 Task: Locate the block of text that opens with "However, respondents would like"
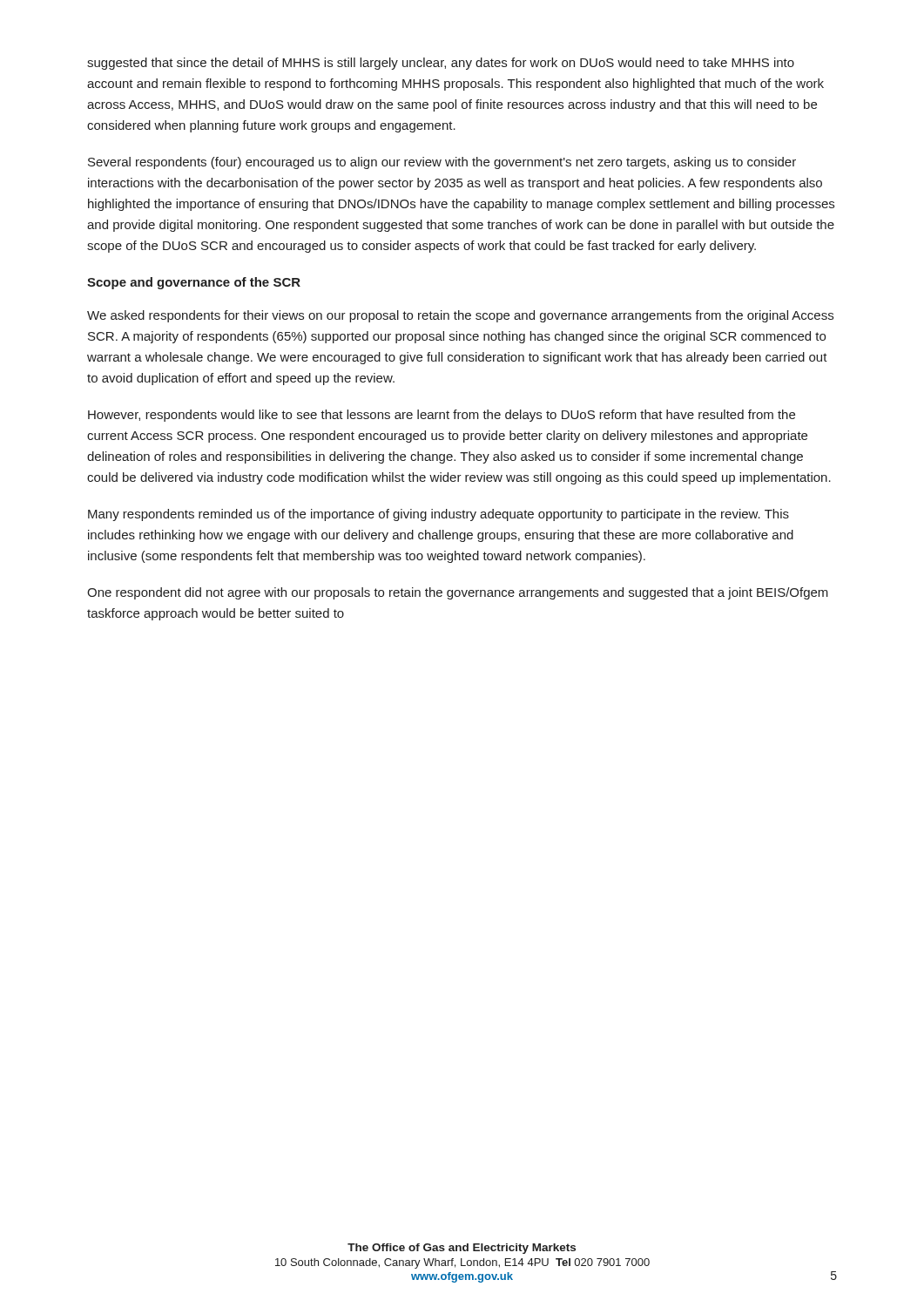[x=462, y=446]
